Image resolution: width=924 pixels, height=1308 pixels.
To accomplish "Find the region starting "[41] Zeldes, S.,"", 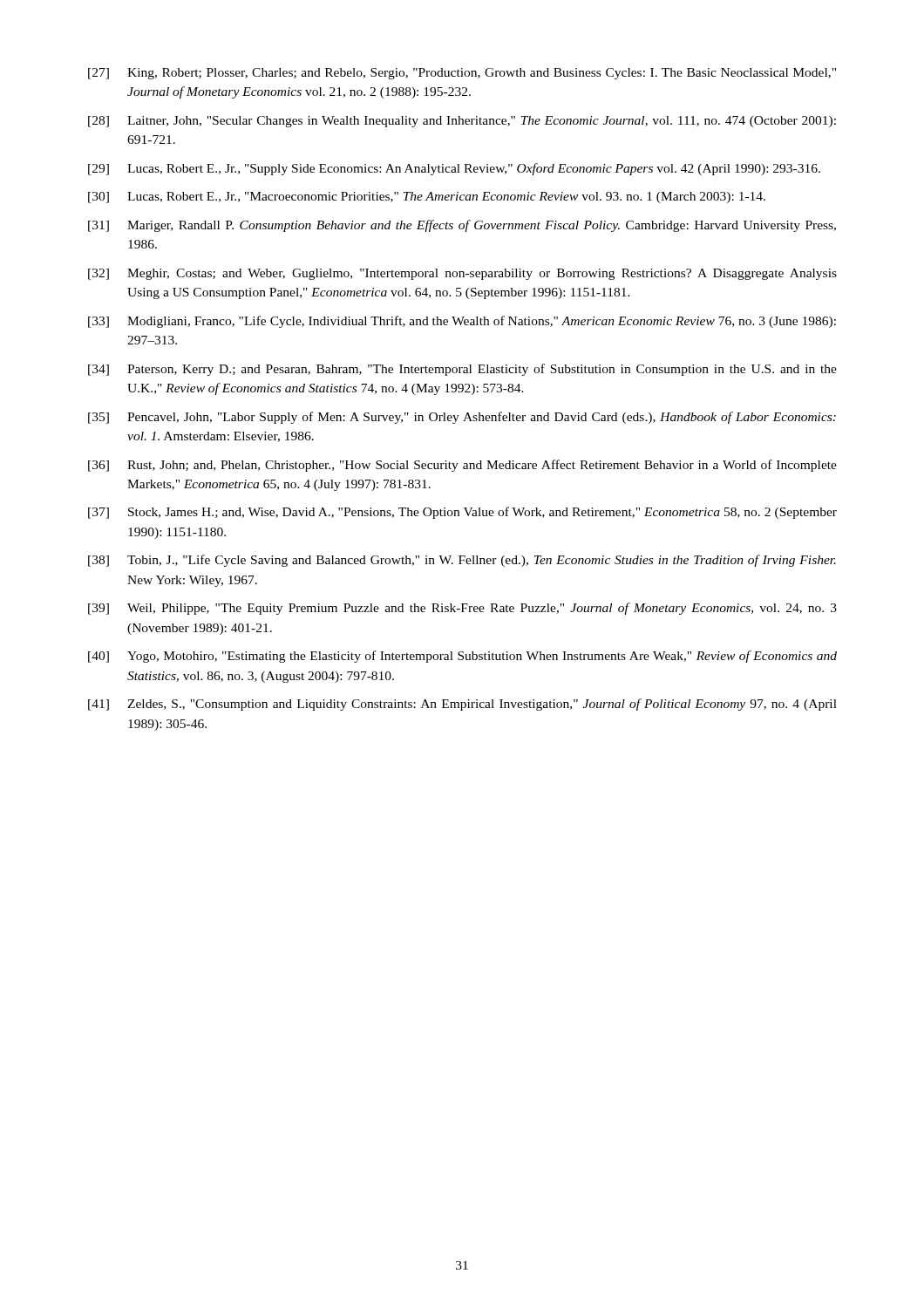I will (x=462, y=714).
